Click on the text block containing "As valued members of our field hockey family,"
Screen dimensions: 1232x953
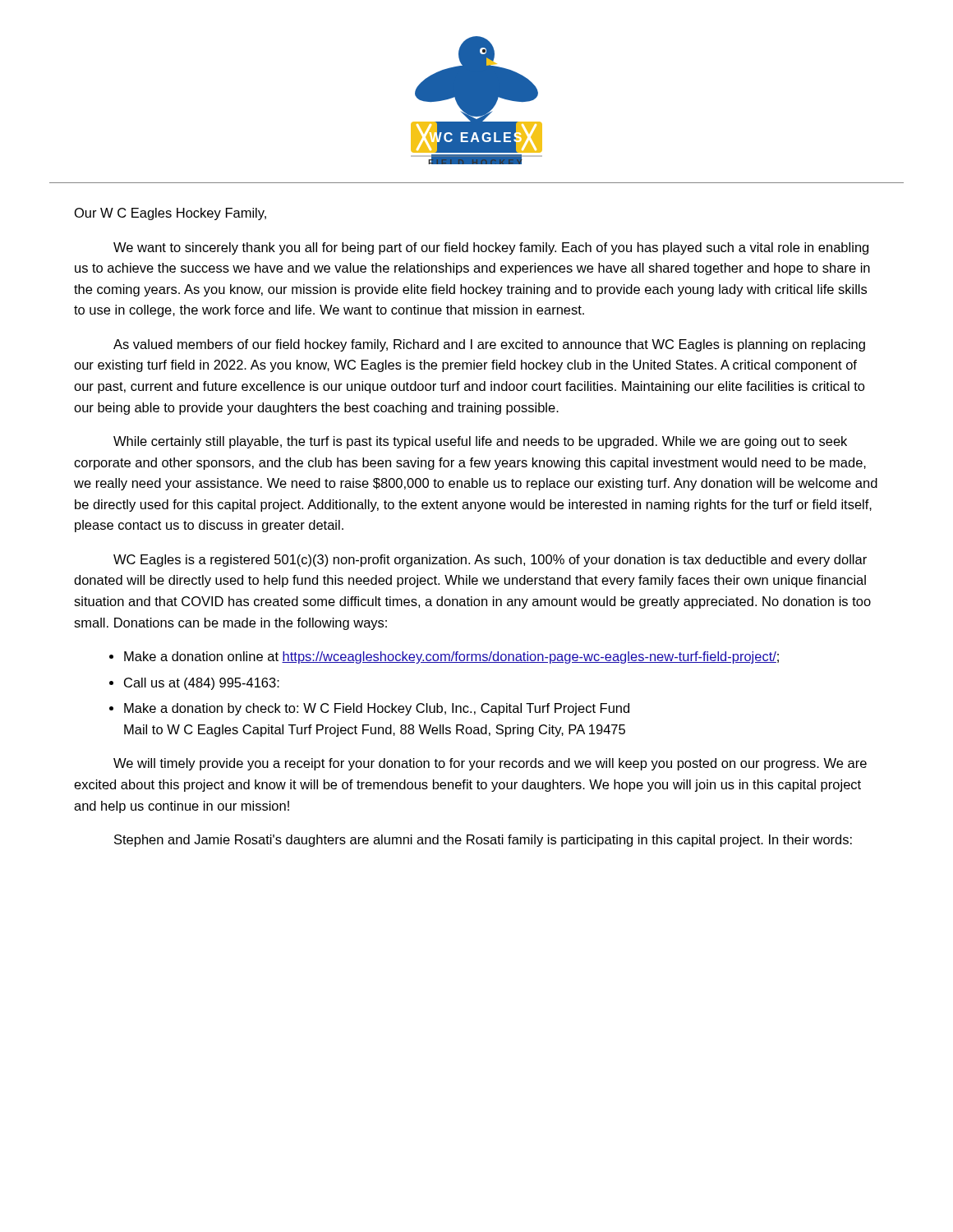click(470, 375)
